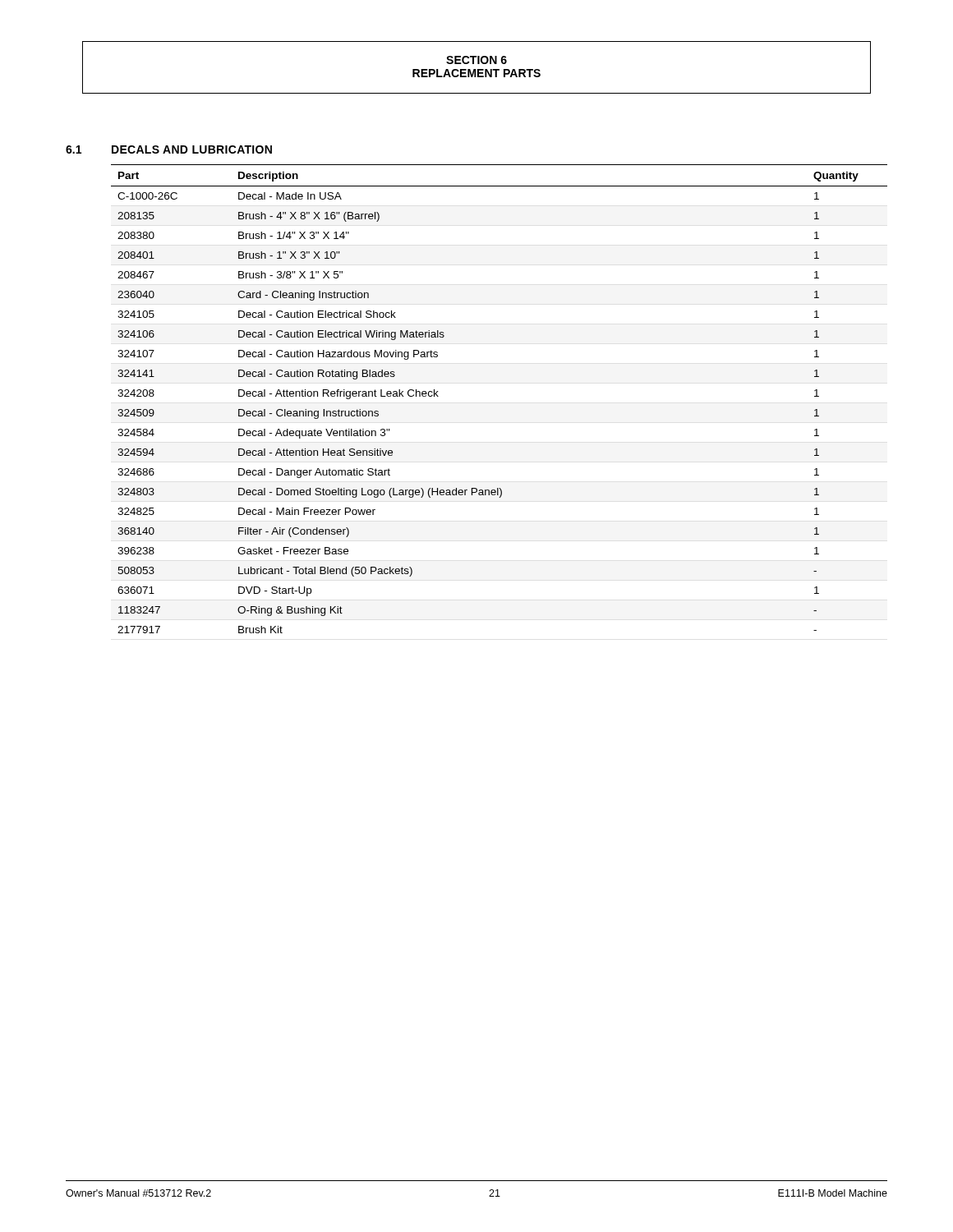Click on the title containing "SECTION 6REPLACEMENT PARTS"
The height and width of the screenshot is (1232, 953).
(476, 67)
